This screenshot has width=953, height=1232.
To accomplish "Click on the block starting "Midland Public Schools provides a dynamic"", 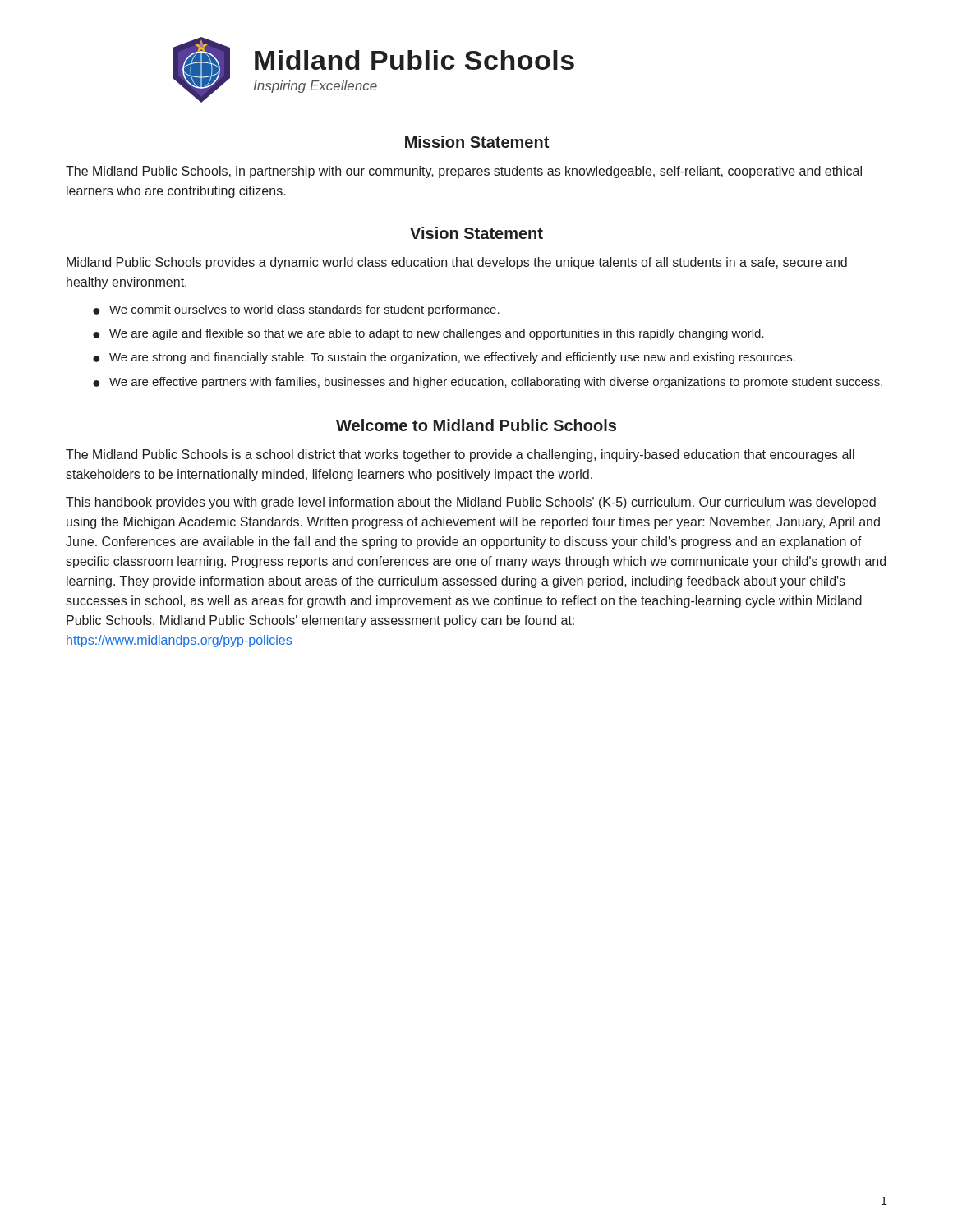I will tap(457, 272).
